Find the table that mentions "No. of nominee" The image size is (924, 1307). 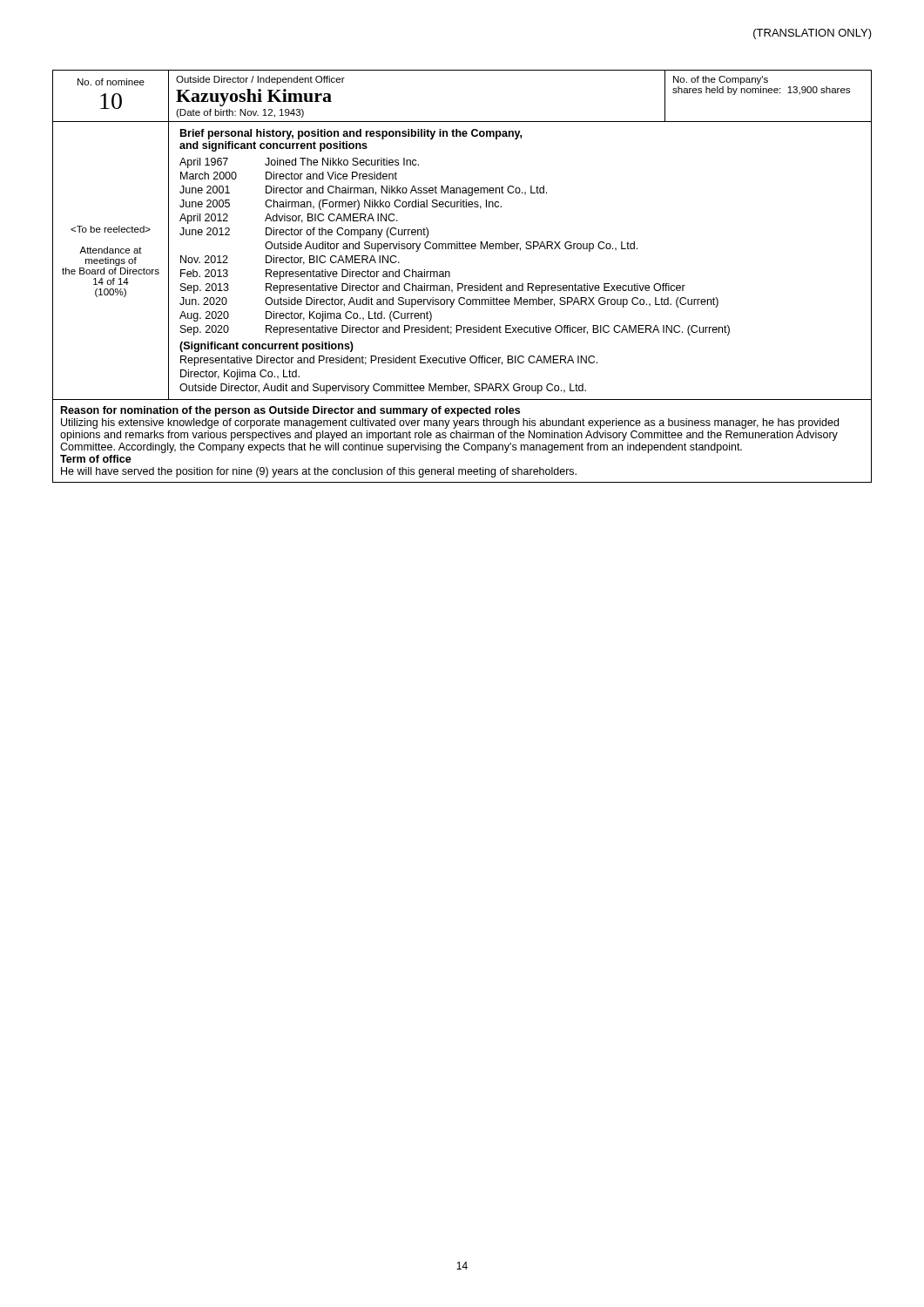(x=462, y=235)
